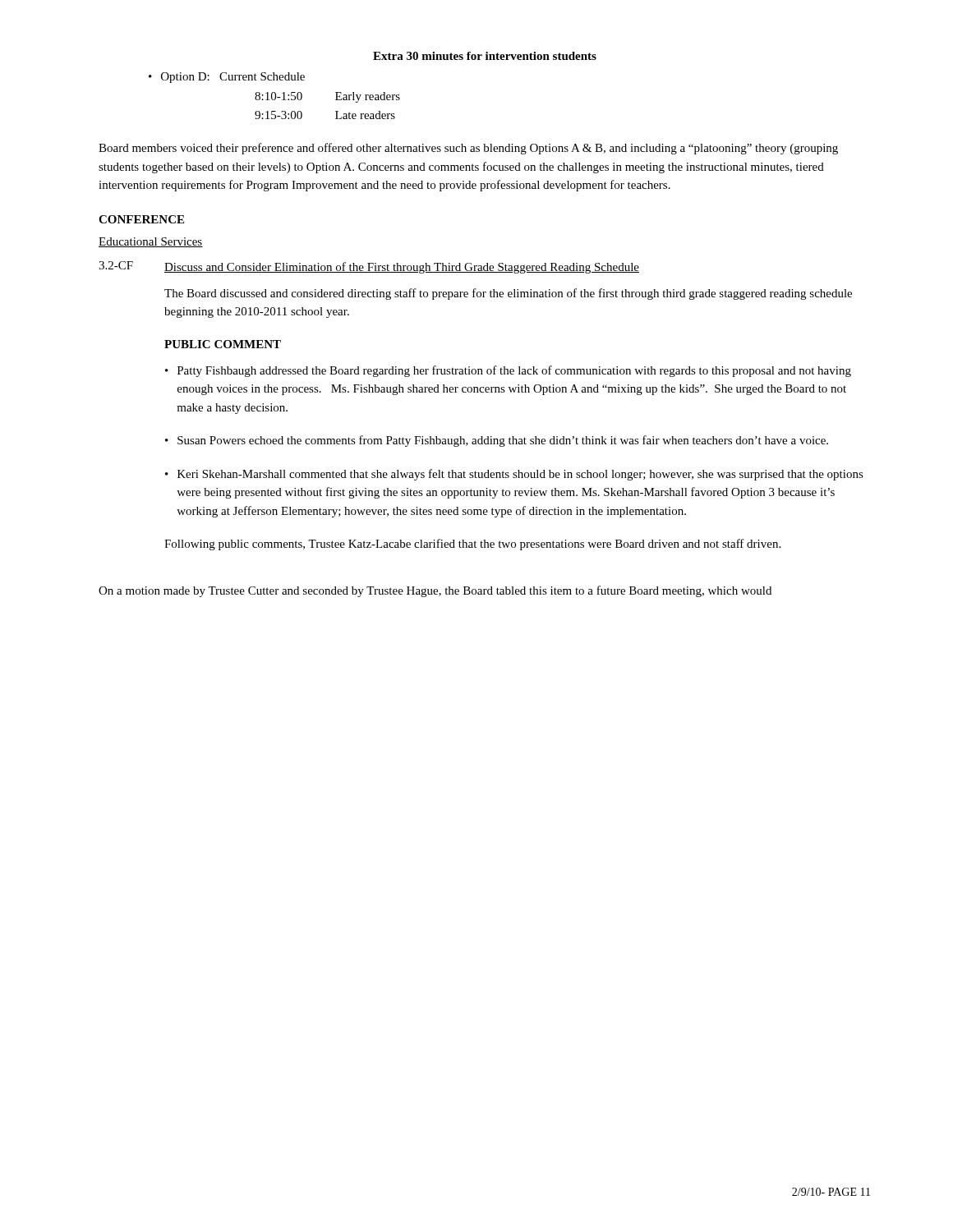Point to the block beginning "On a motion made by Trustee Cutter"

point(435,590)
